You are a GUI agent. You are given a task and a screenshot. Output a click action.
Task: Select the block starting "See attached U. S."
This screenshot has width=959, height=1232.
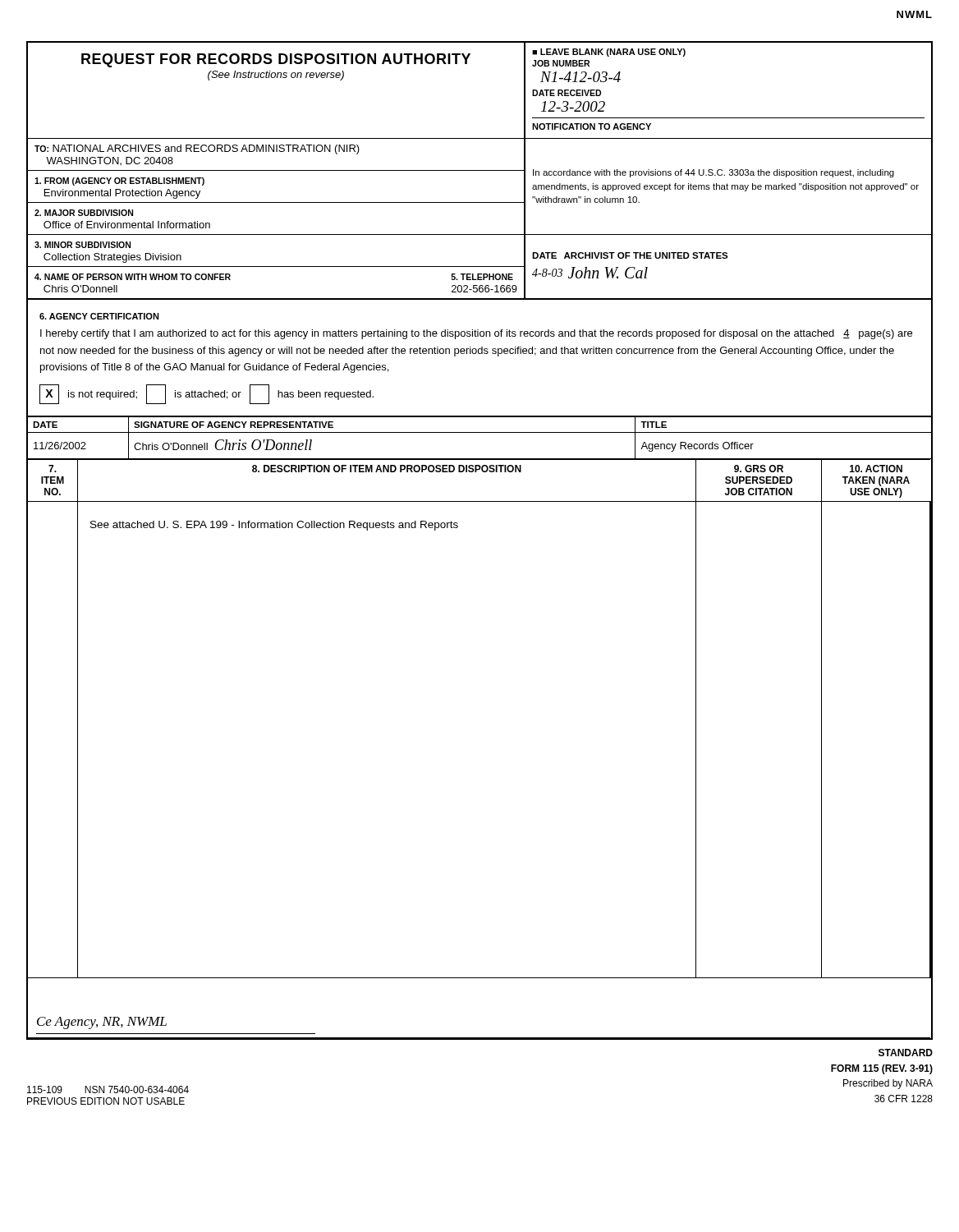click(274, 525)
